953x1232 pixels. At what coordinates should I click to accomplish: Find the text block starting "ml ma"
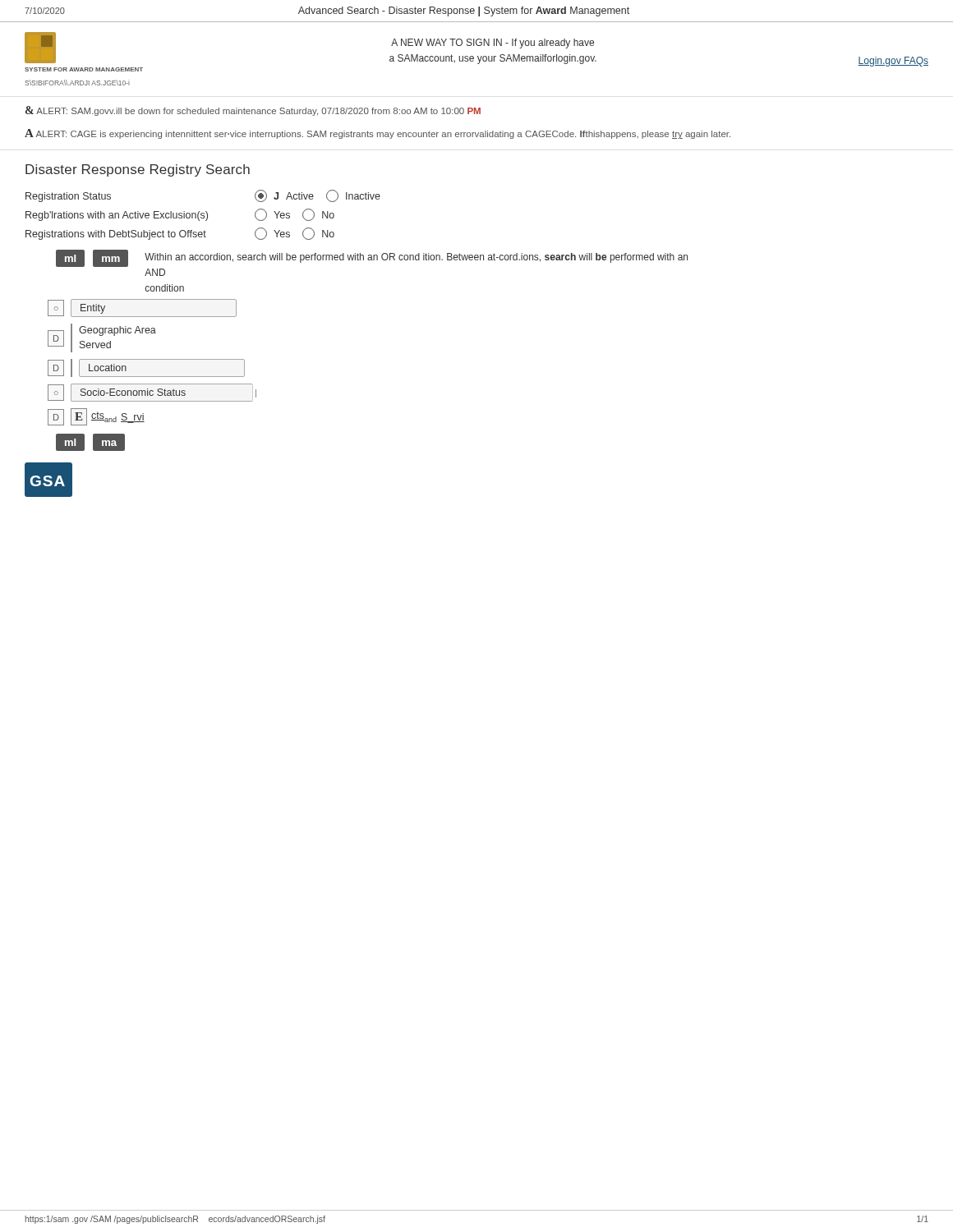[90, 442]
